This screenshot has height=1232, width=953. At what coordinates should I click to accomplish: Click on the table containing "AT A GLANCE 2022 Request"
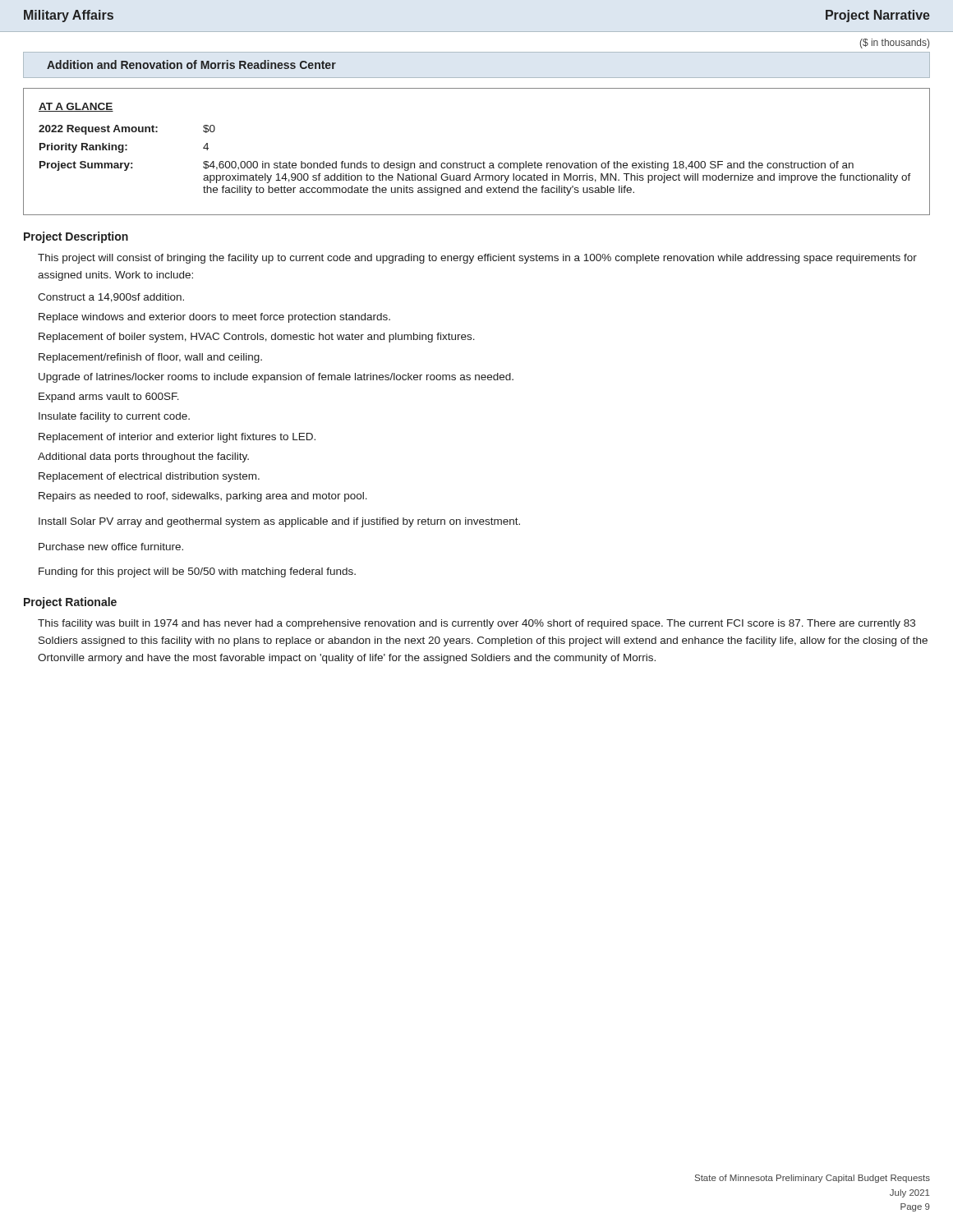(476, 152)
